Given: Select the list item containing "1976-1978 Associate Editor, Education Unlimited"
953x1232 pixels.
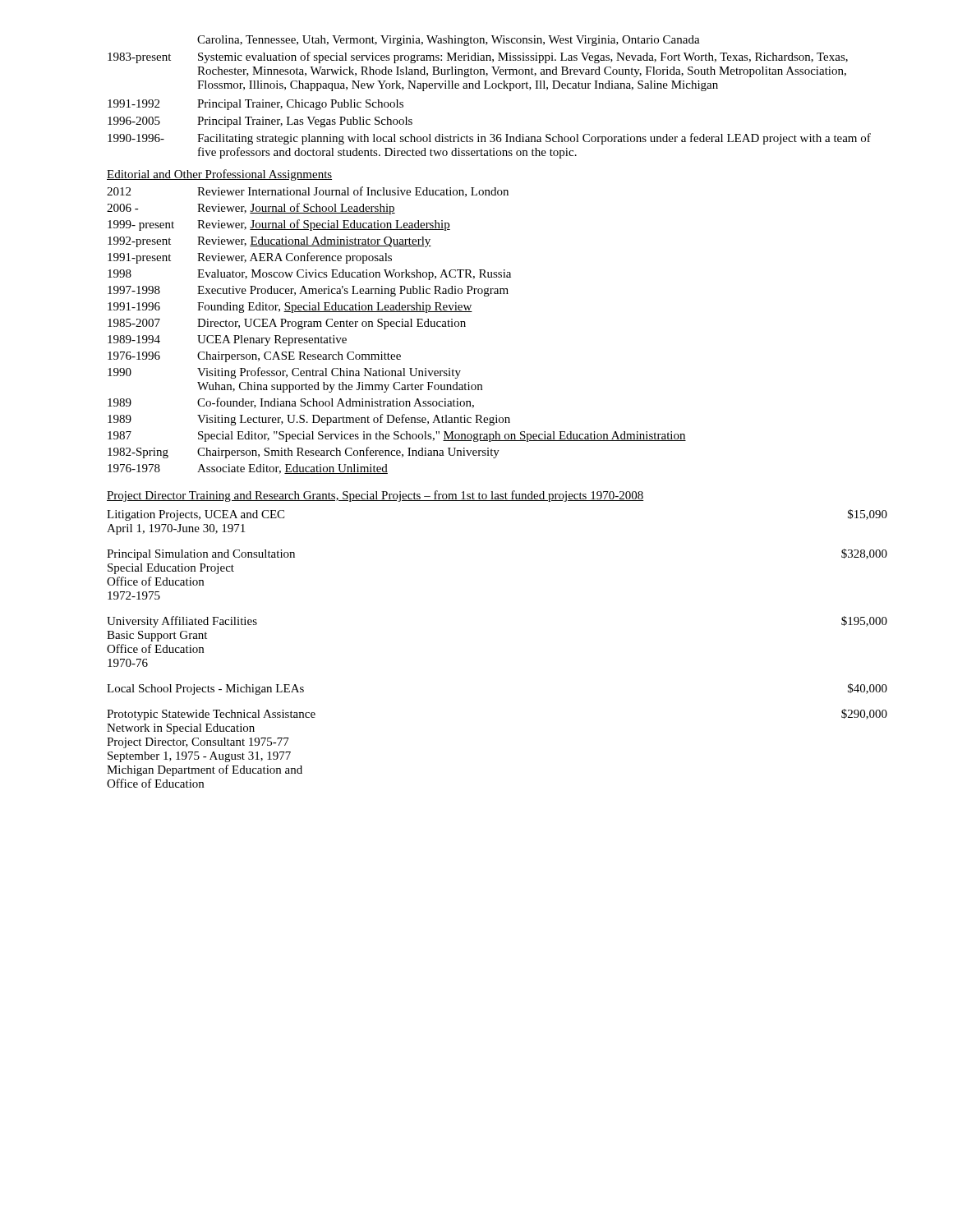Looking at the screenshot, I should tap(247, 469).
